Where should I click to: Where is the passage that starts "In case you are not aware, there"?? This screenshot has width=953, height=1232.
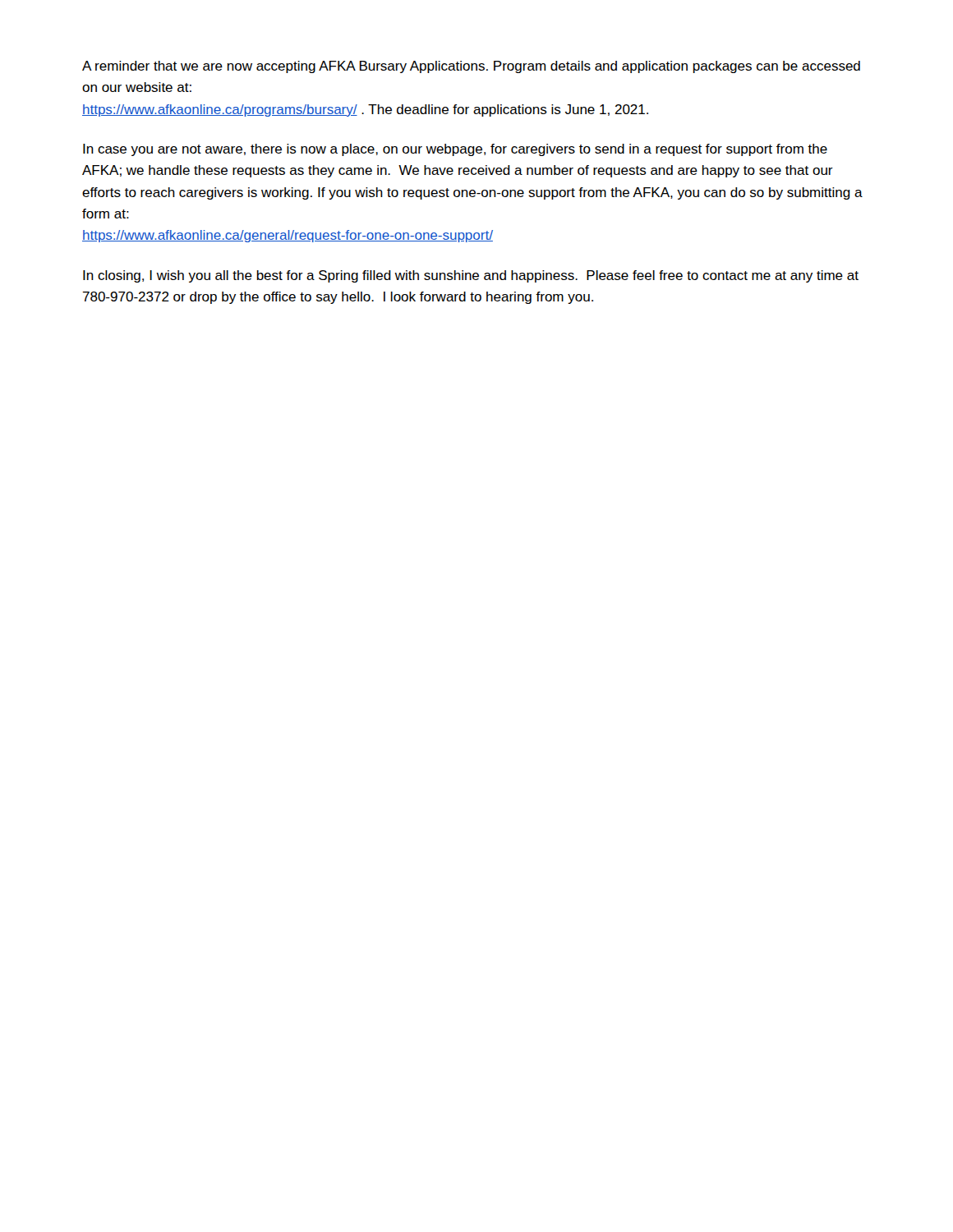point(472,192)
